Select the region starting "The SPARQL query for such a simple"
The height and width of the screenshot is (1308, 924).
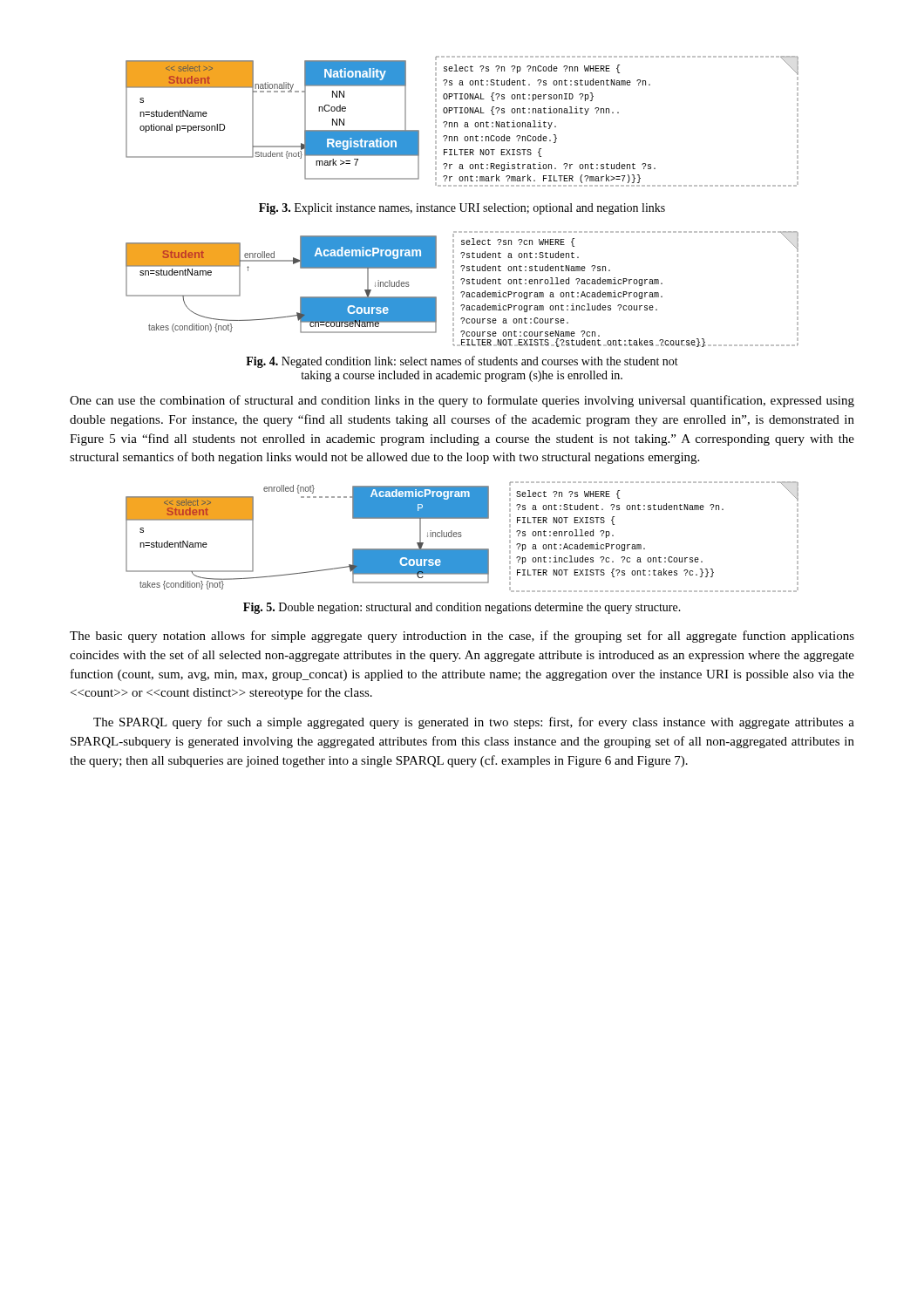click(462, 741)
